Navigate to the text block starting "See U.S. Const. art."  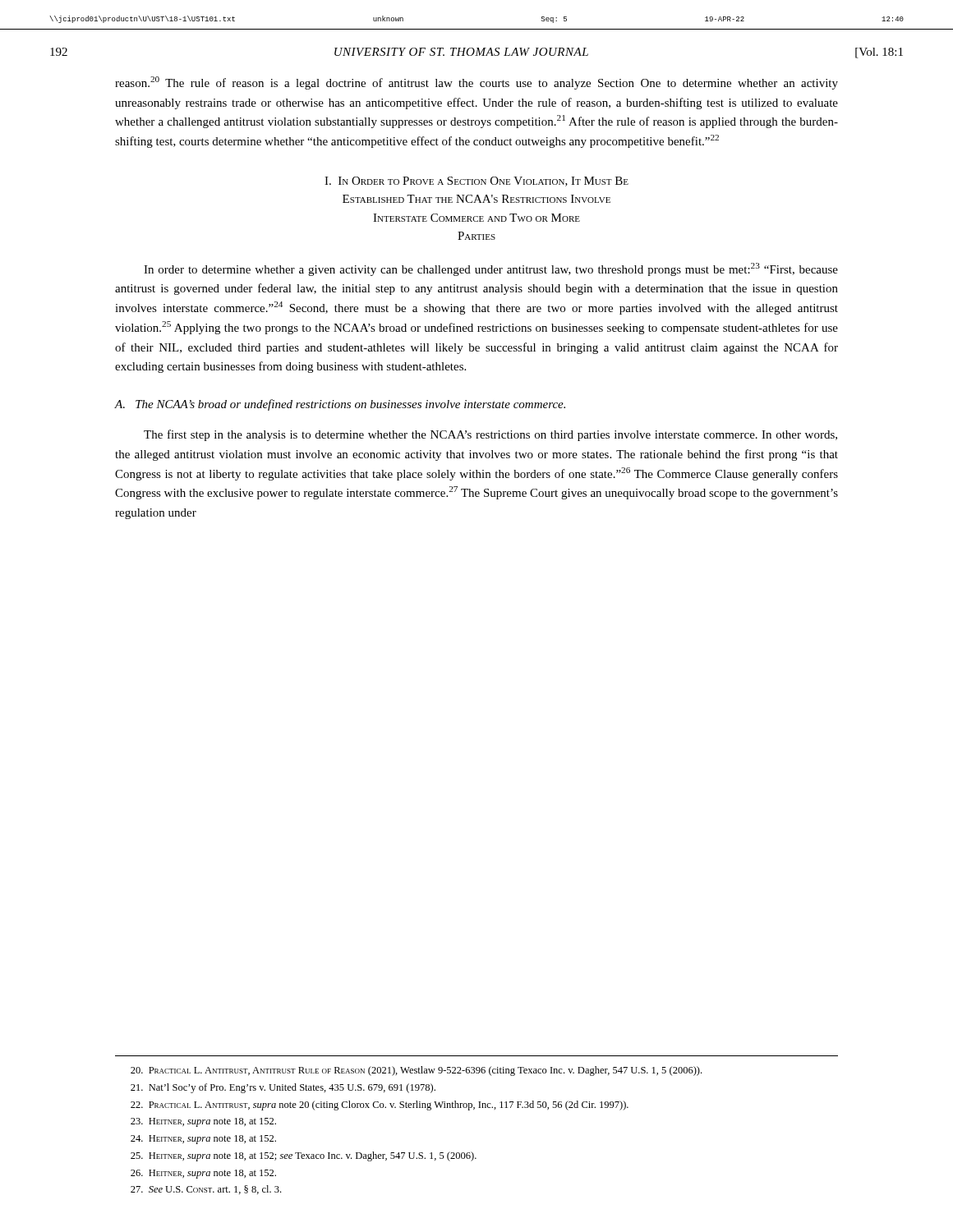pos(206,1190)
